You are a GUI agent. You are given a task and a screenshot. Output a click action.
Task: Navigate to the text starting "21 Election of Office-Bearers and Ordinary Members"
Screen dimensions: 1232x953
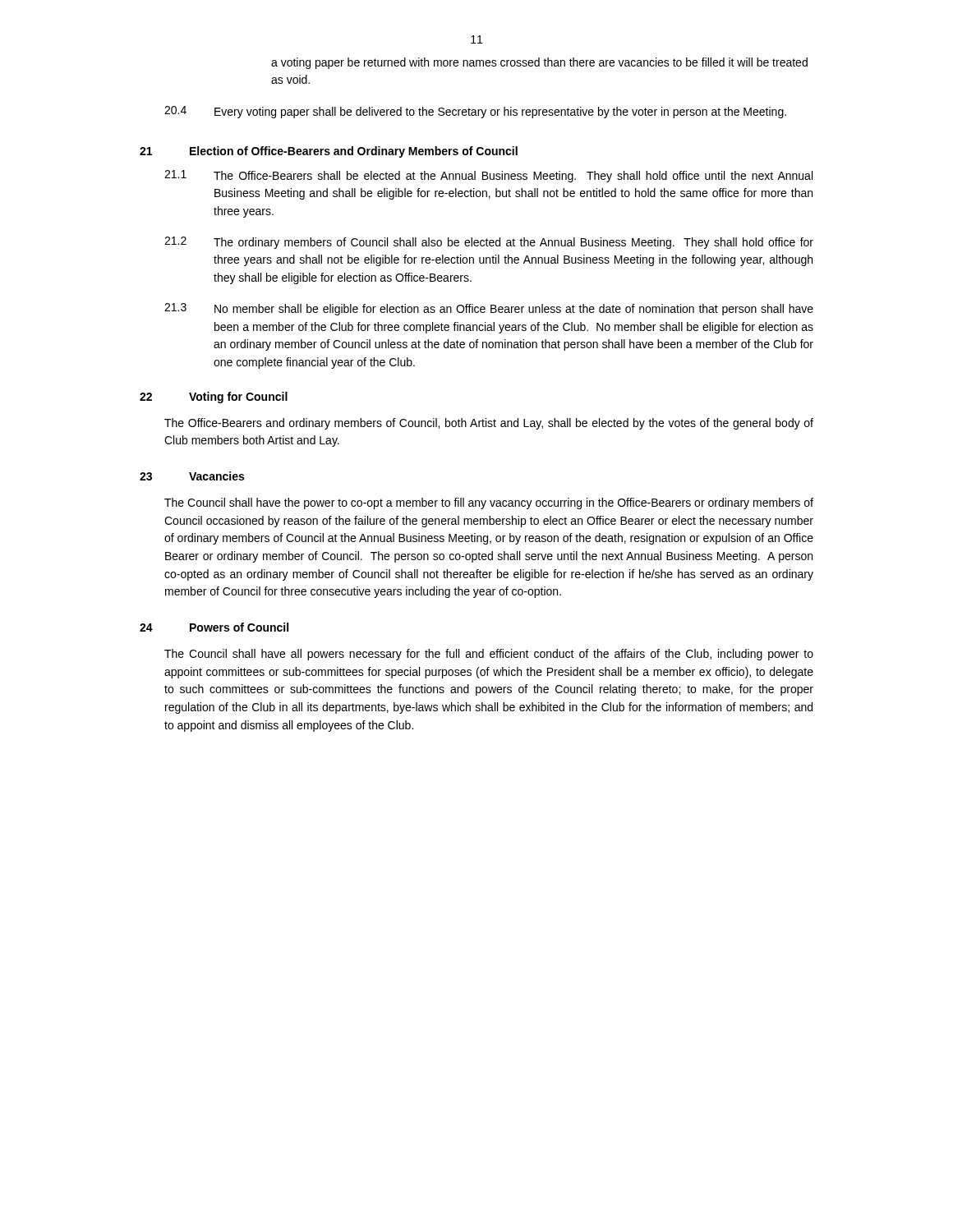(x=329, y=151)
